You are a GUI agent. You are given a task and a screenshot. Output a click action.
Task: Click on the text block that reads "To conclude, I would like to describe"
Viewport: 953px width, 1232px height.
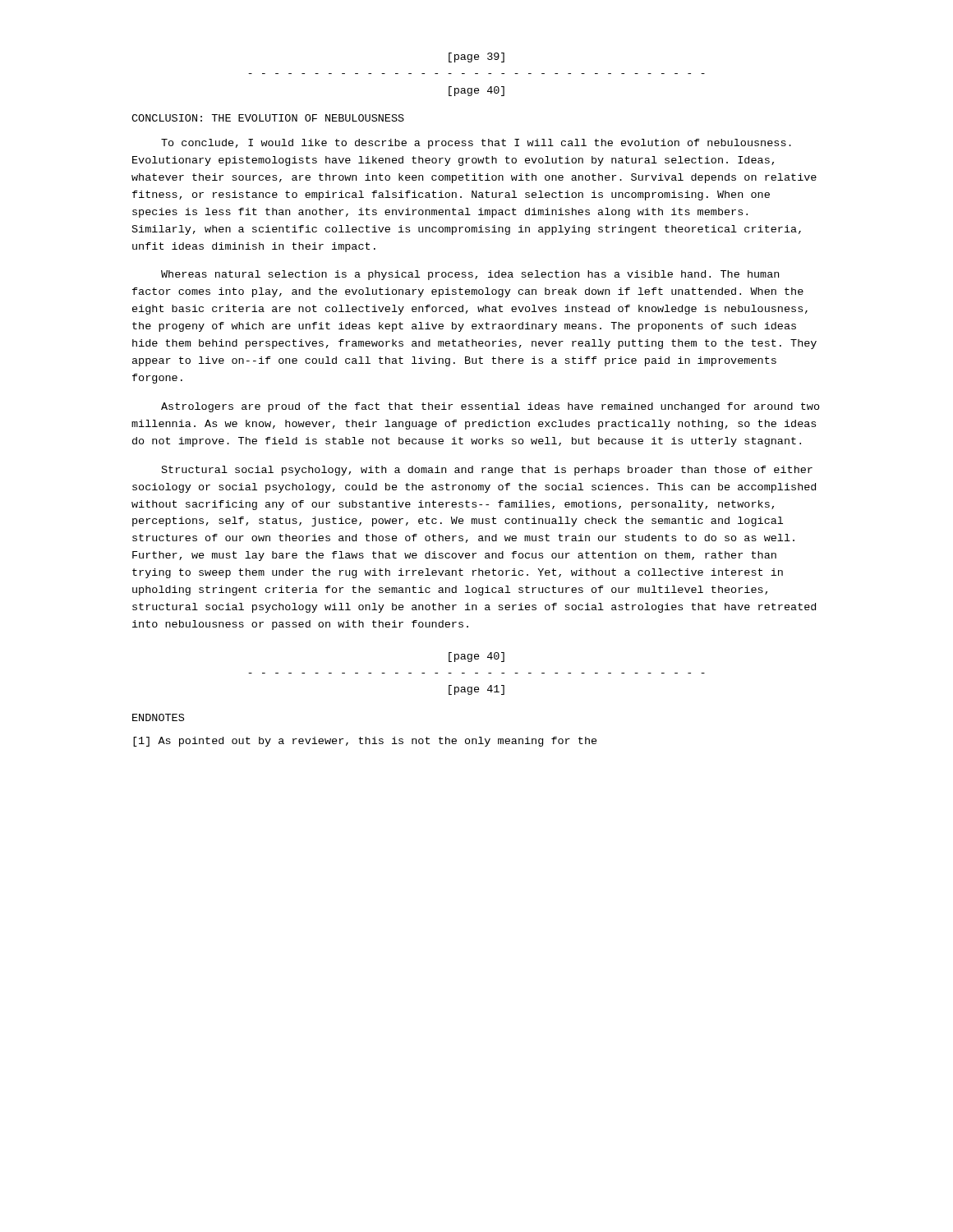point(474,195)
